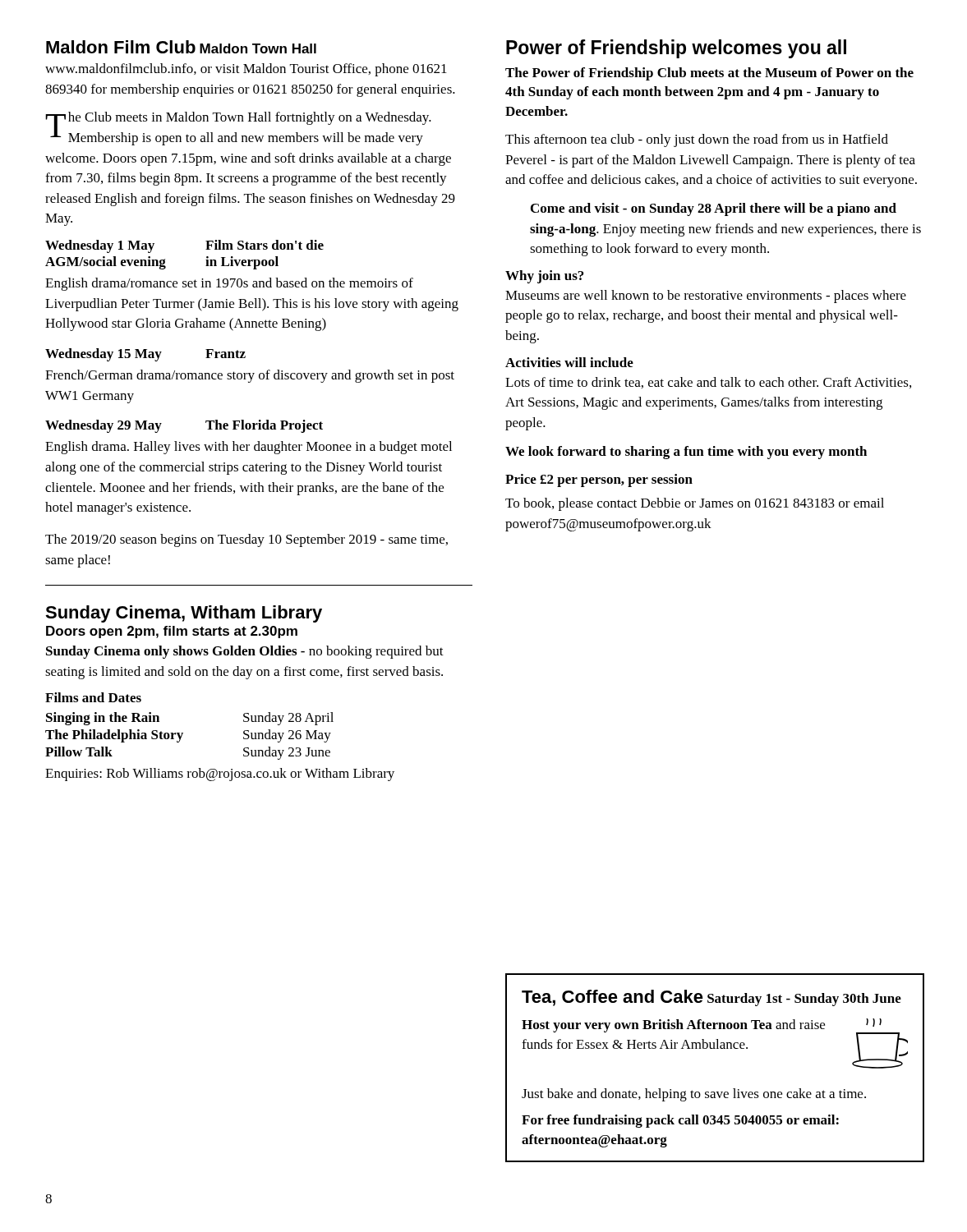Where does it say "Saturday 1st - Sunday 30th June"?
The image size is (967, 1232).
[x=804, y=999]
